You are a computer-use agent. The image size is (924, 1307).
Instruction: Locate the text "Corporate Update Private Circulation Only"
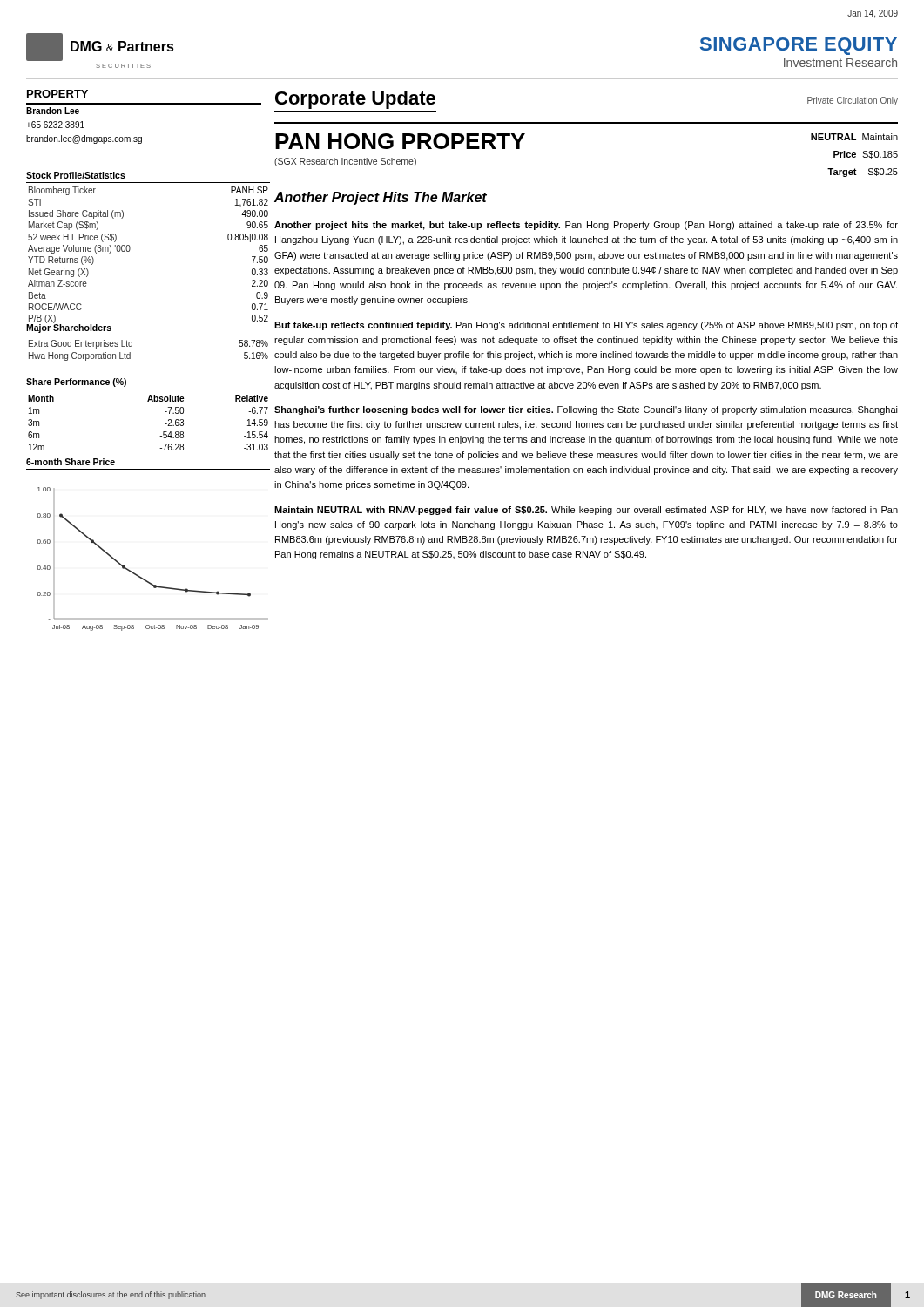tap(361, 100)
